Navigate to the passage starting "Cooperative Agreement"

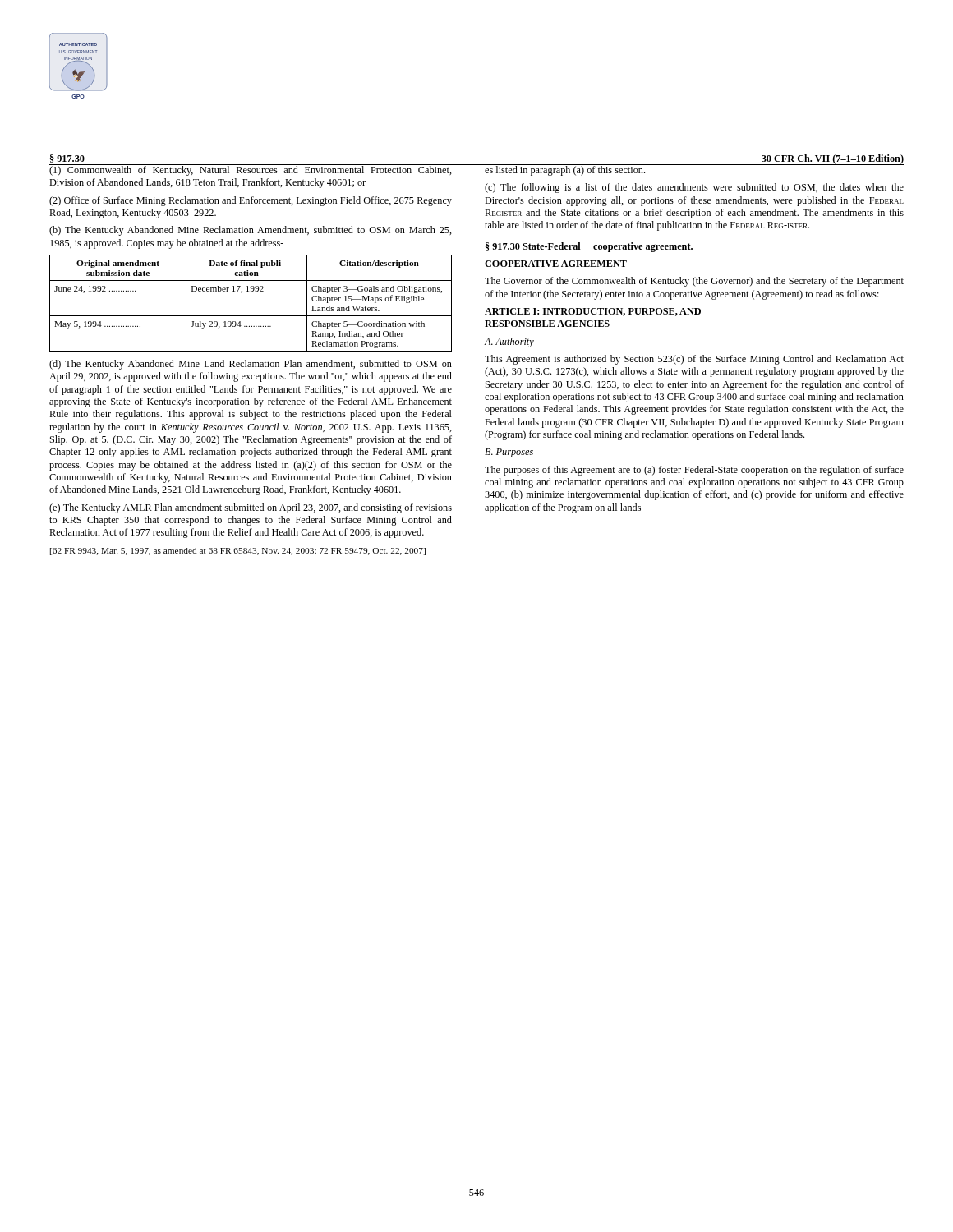point(556,264)
